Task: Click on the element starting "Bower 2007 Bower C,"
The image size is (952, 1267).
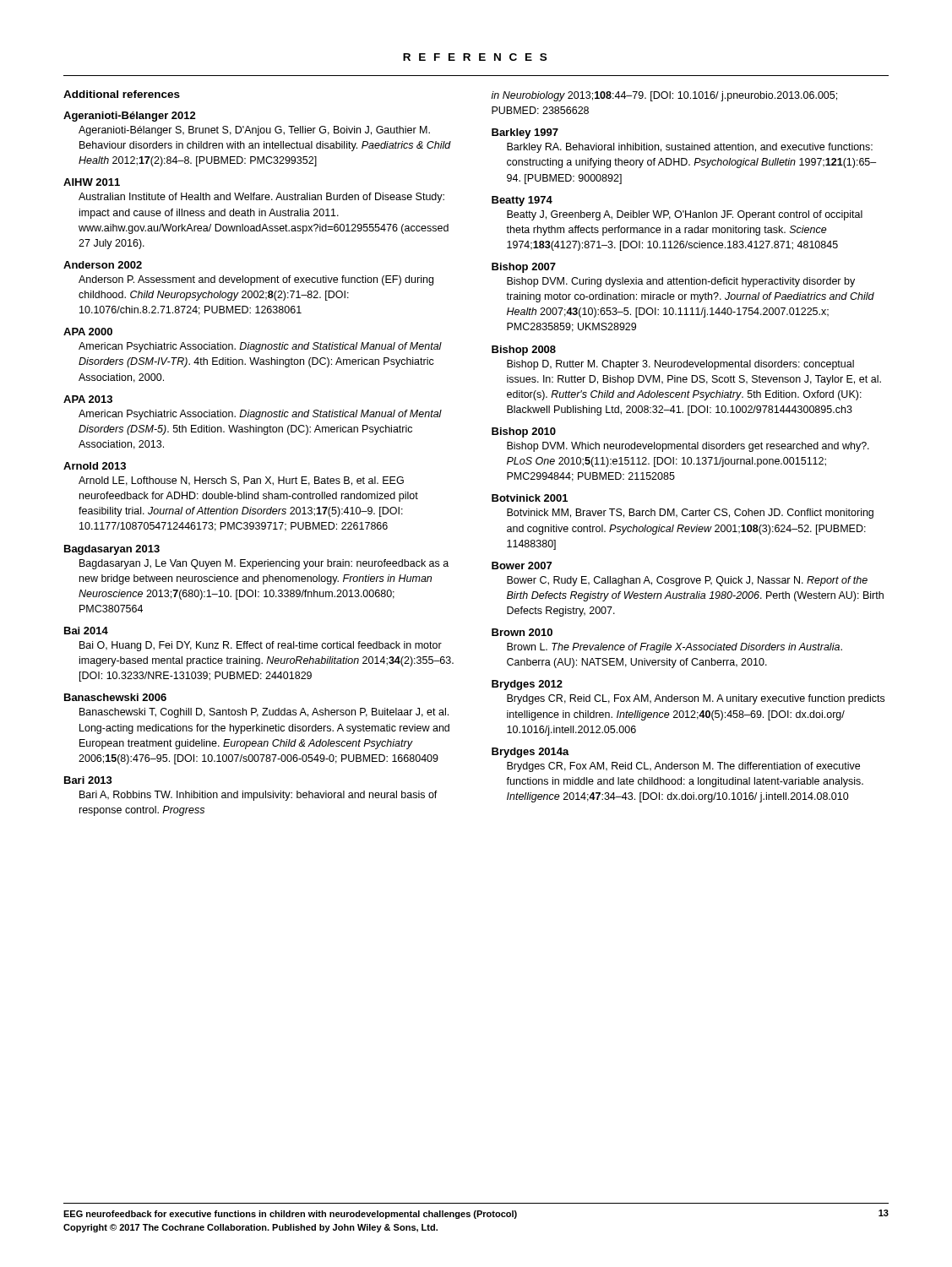Action: pyautogui.click(x=690, y=589)
